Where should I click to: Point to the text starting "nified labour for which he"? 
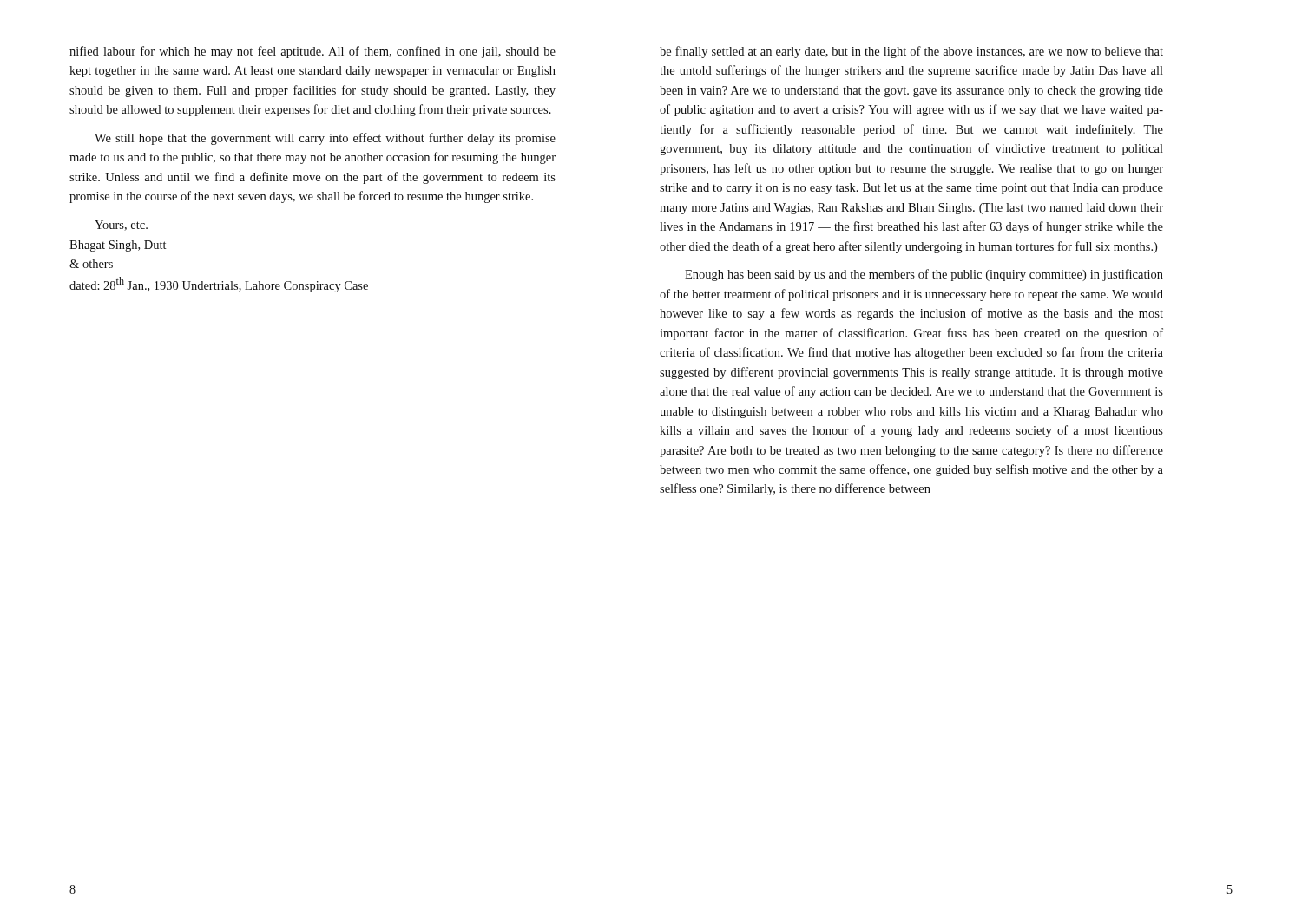(312, 124)
